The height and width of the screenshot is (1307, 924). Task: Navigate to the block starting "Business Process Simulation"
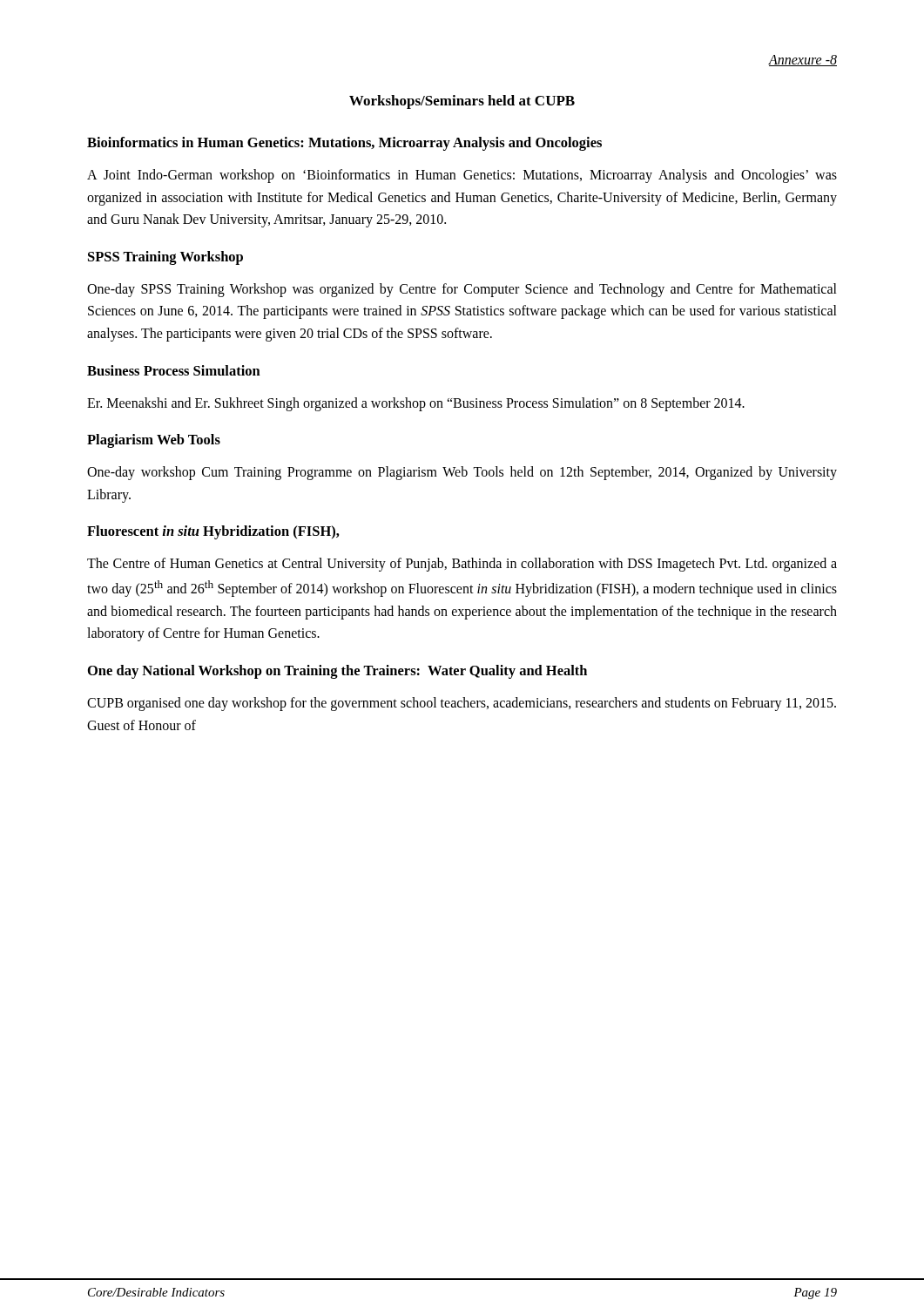click(174, 370)
